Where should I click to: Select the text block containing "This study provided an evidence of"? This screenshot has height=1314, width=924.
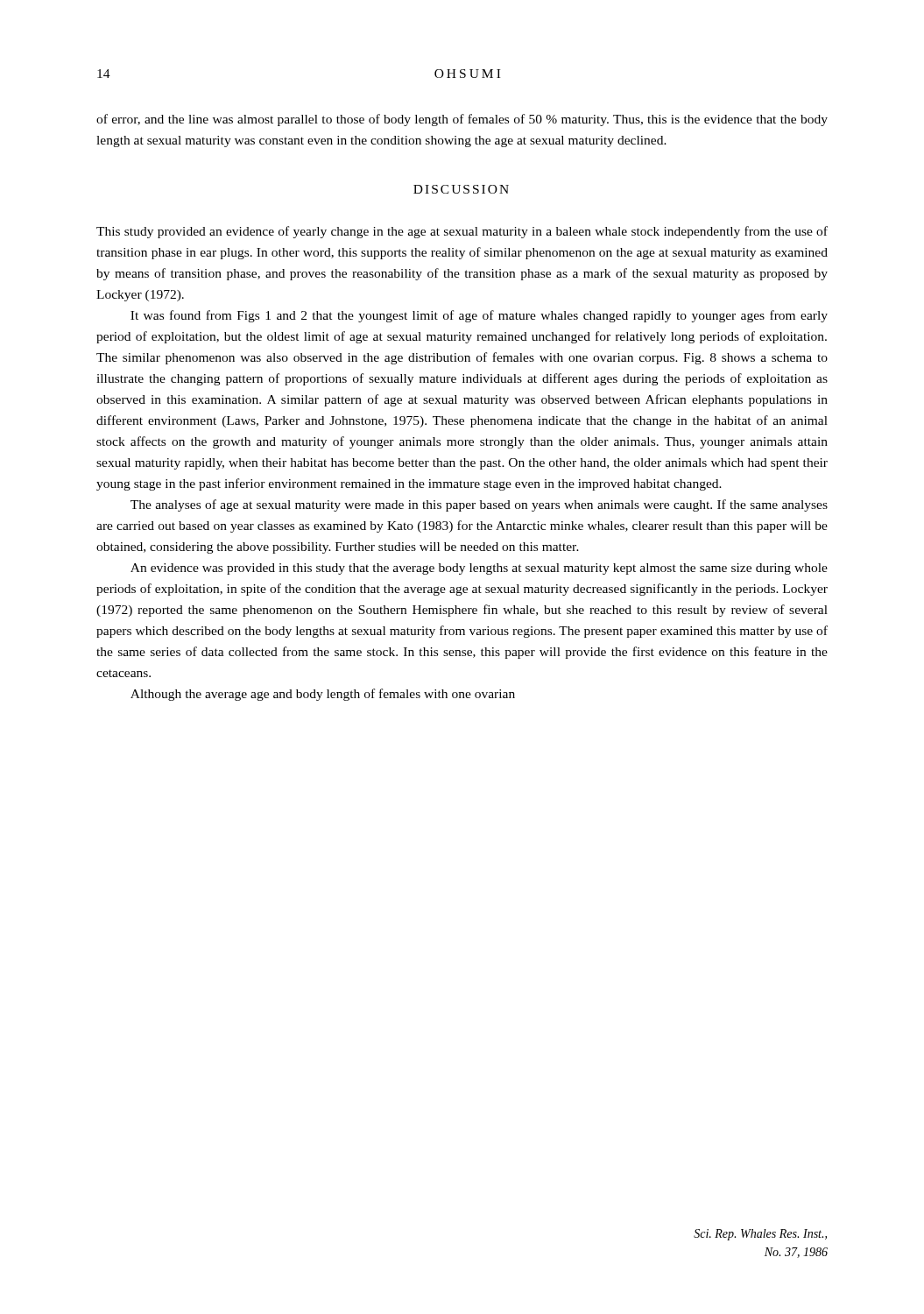462,463
